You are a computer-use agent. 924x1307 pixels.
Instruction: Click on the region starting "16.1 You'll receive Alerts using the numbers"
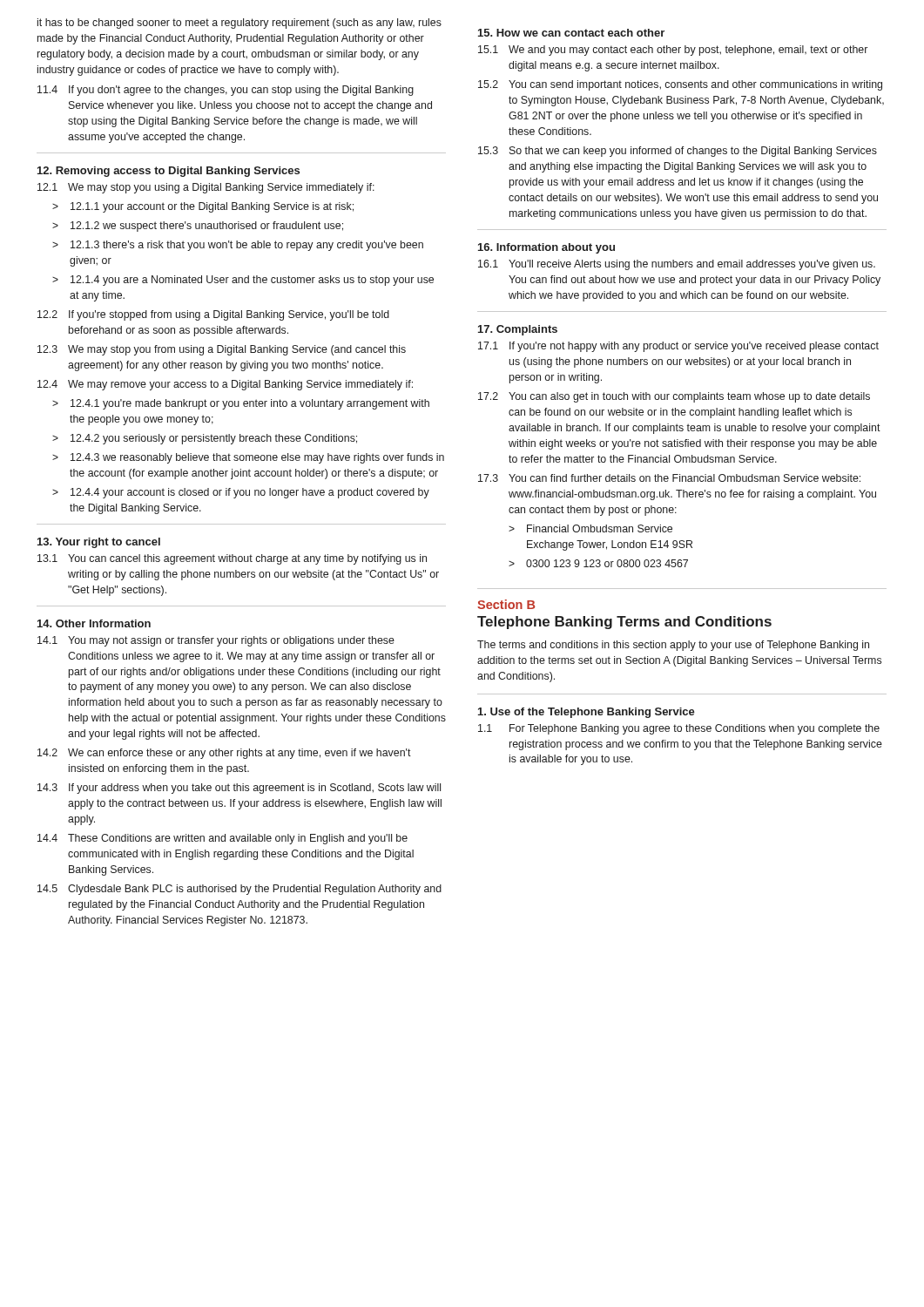click(x=682, y=280)
